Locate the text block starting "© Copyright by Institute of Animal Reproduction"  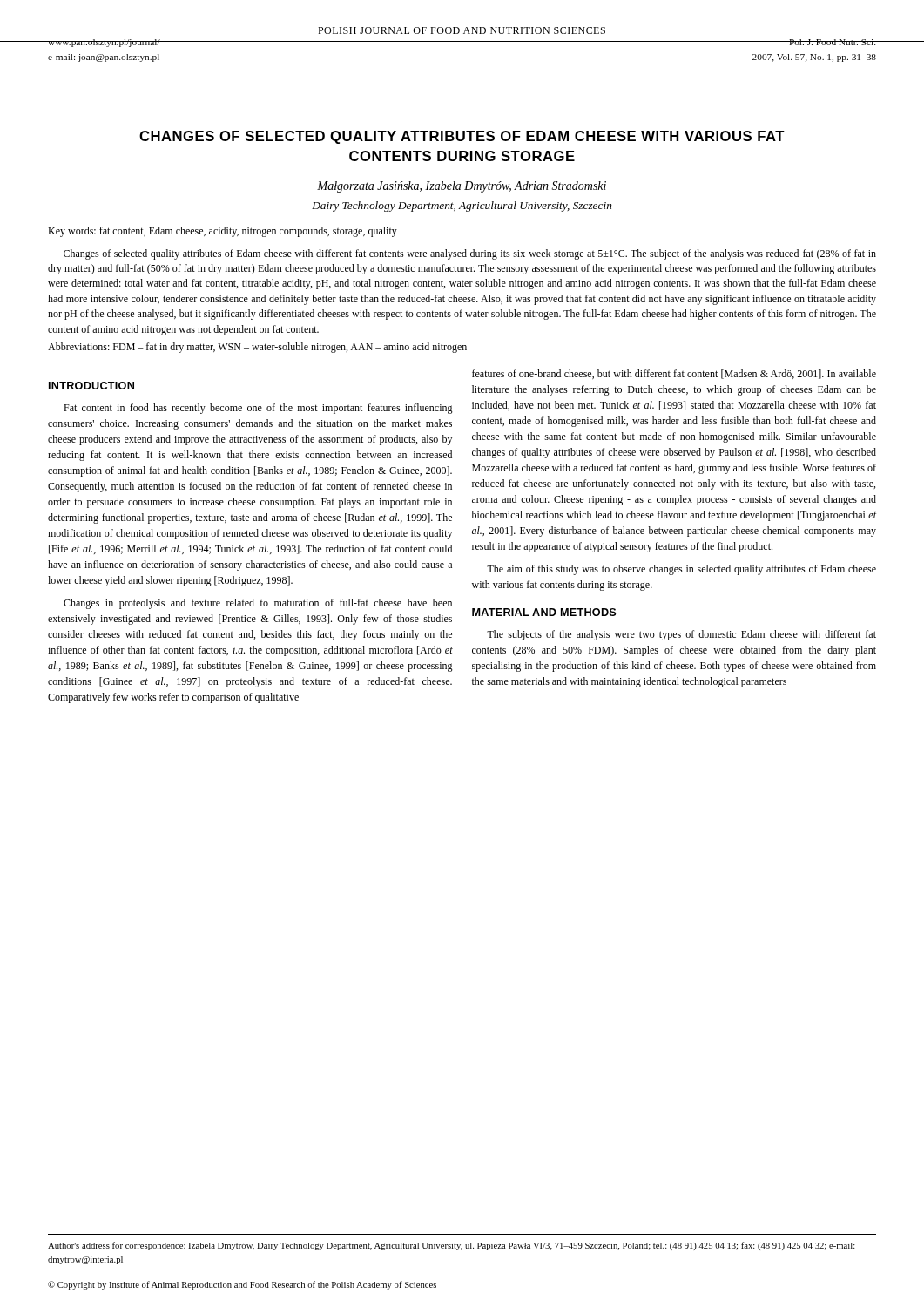[242, 1285]
